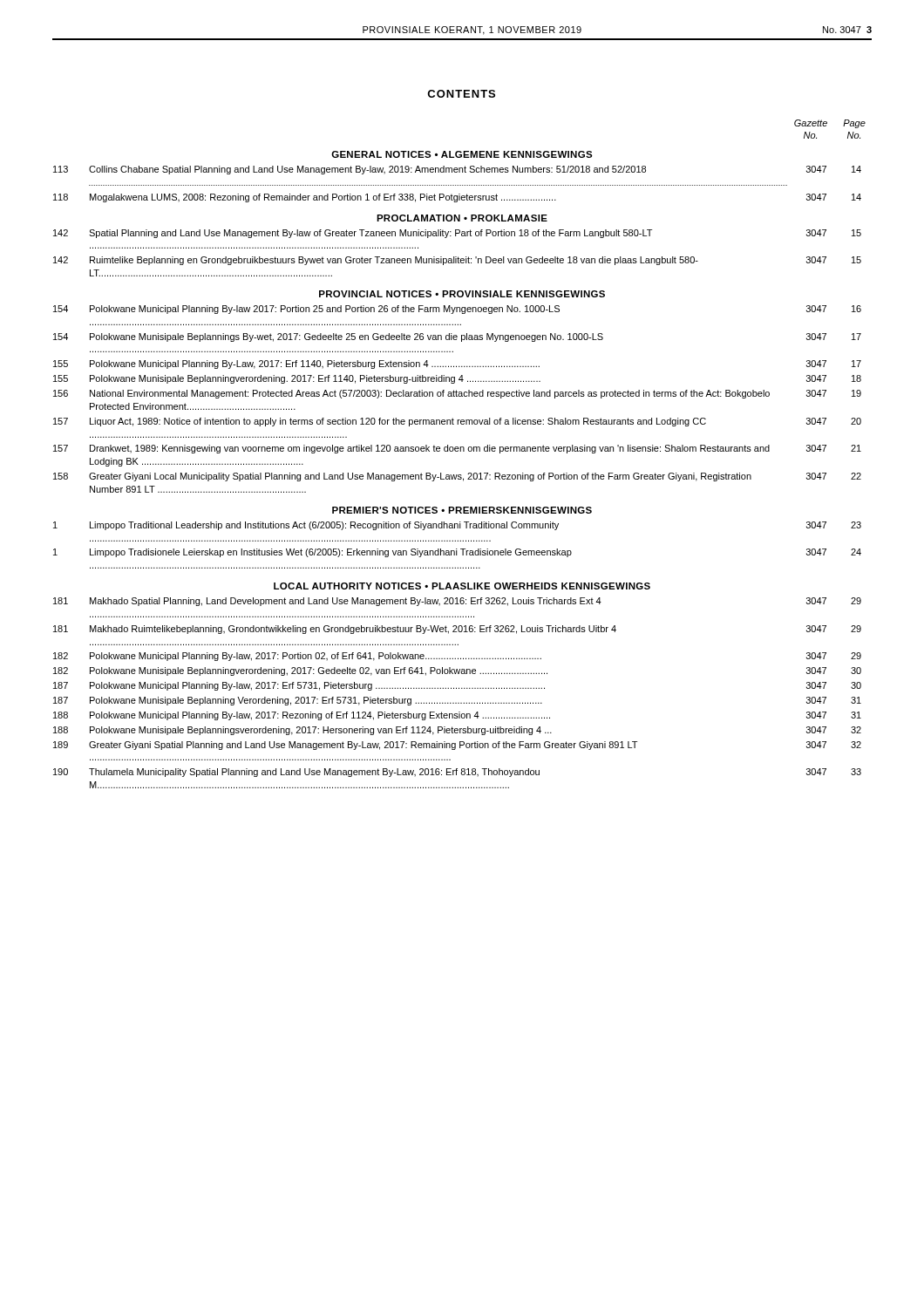Where is the passage that starts "156 National Environmental Management: Protected Areas Act"?

click(x=462, y=400)
